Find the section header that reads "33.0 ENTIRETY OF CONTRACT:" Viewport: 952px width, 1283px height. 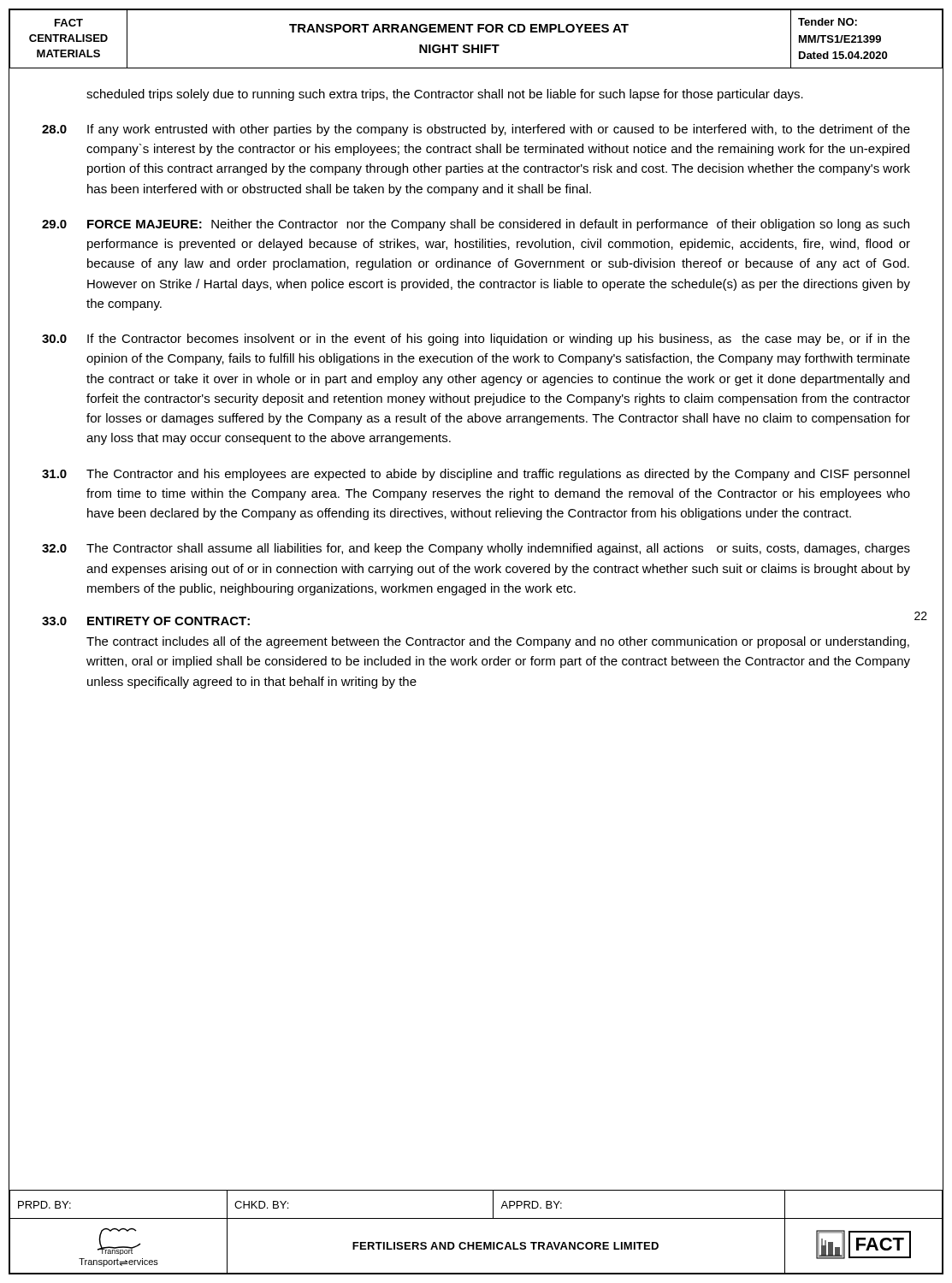[x=146, y=621]
